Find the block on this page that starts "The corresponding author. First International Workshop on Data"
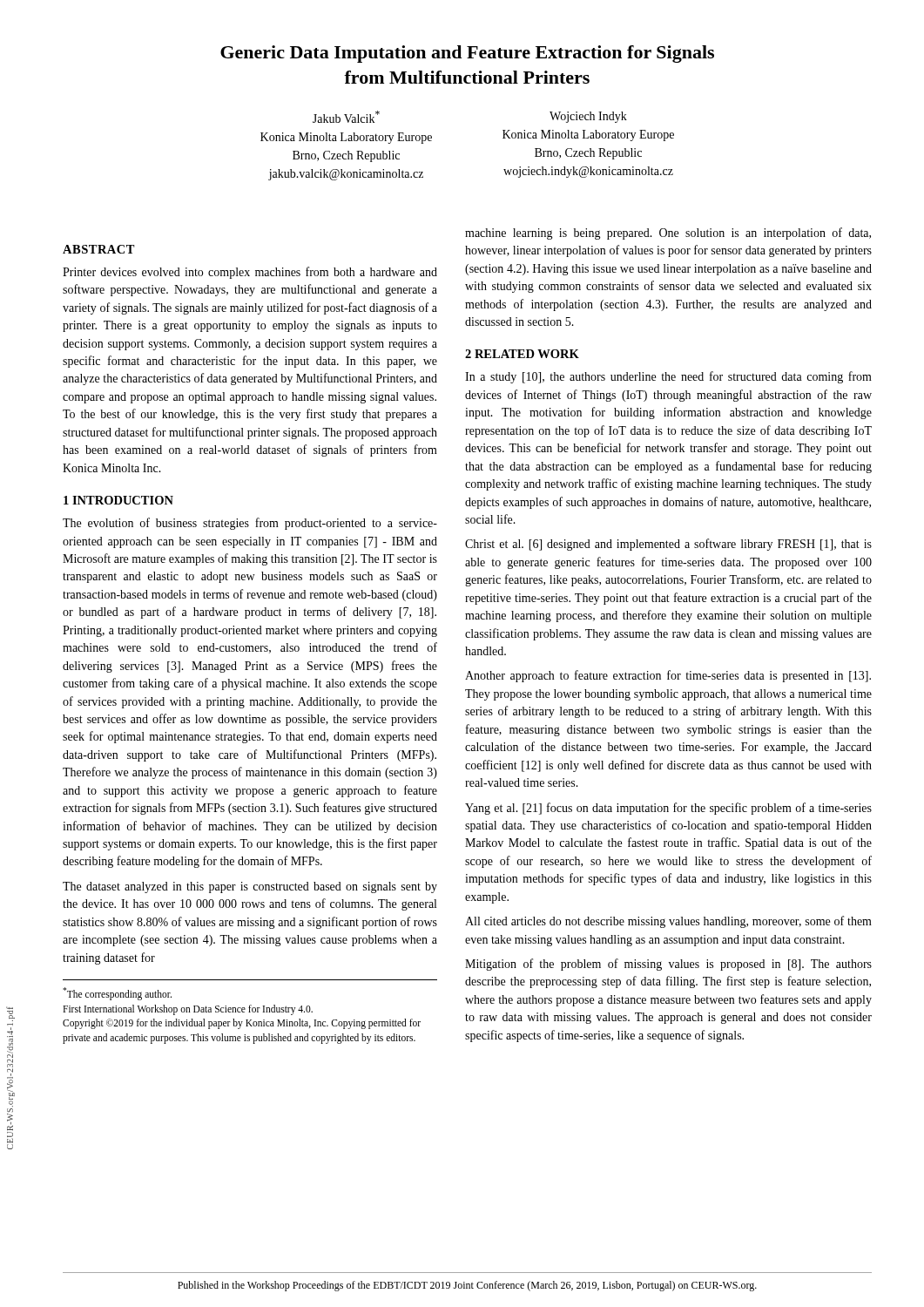Image resolution: width=924 pixels, height=1307 pixels. [x=242, y=1014]
